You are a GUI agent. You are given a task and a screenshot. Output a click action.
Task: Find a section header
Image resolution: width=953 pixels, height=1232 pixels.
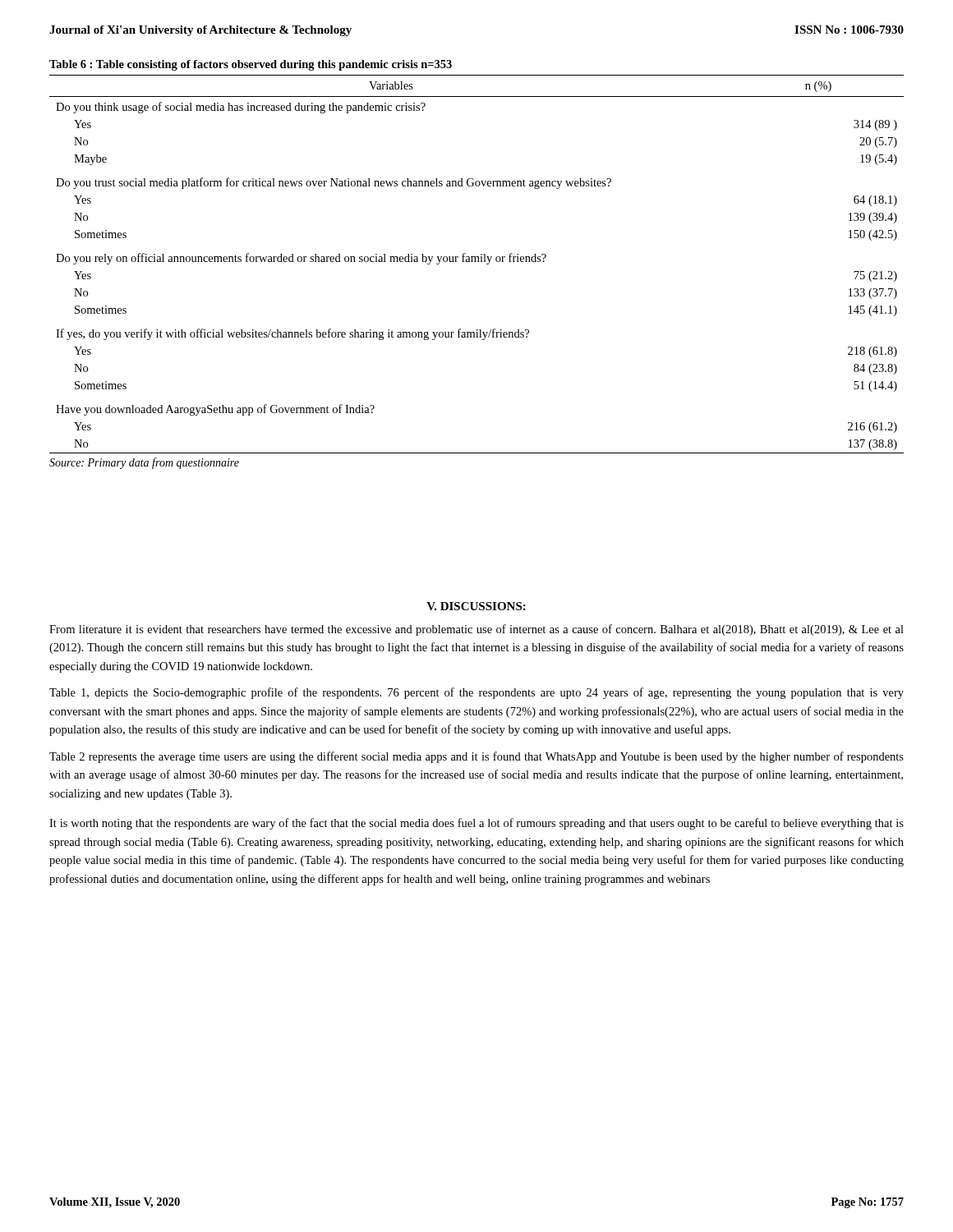[476, 606]
